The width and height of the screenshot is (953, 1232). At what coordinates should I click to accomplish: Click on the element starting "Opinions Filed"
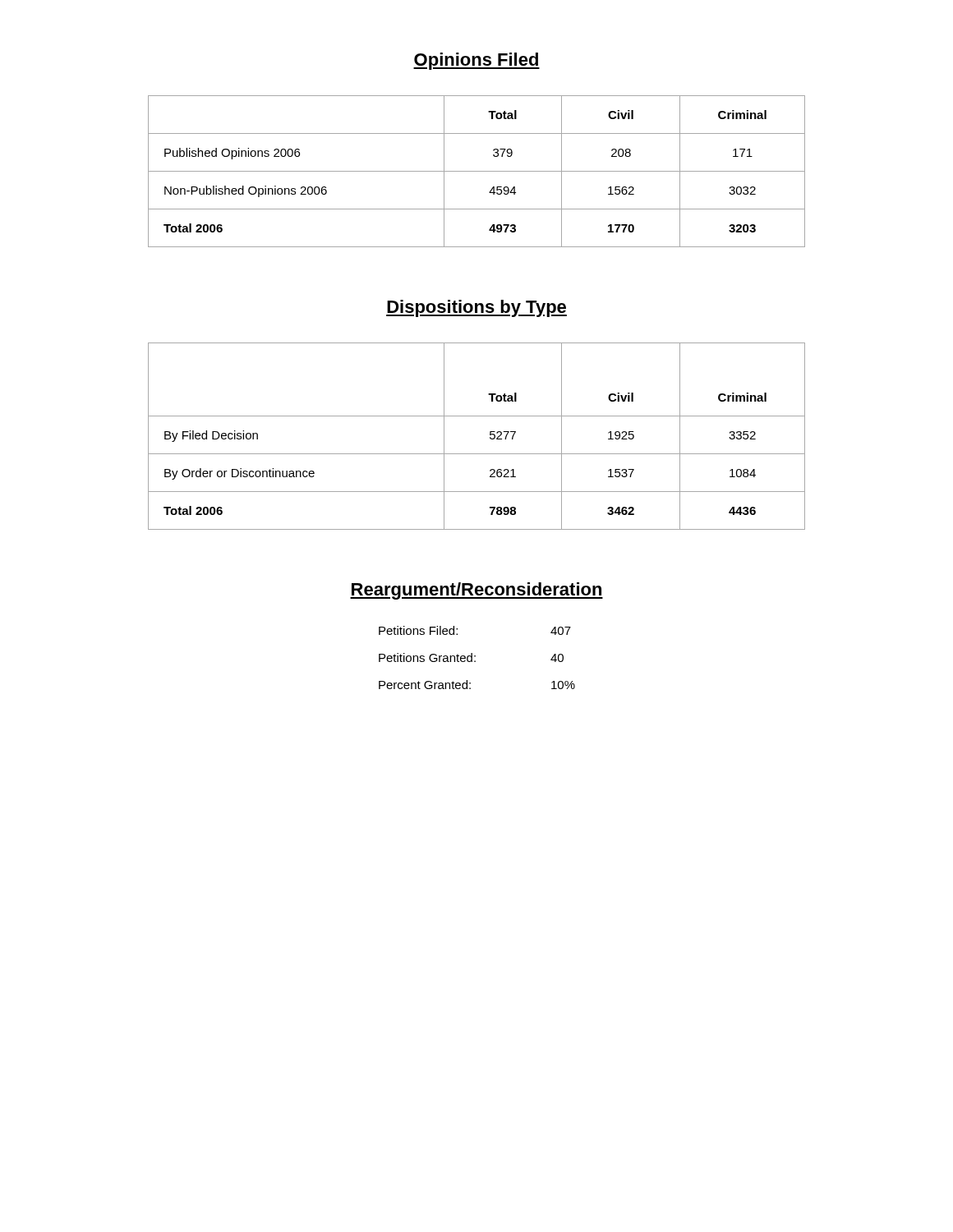click(x=476, y=60)
